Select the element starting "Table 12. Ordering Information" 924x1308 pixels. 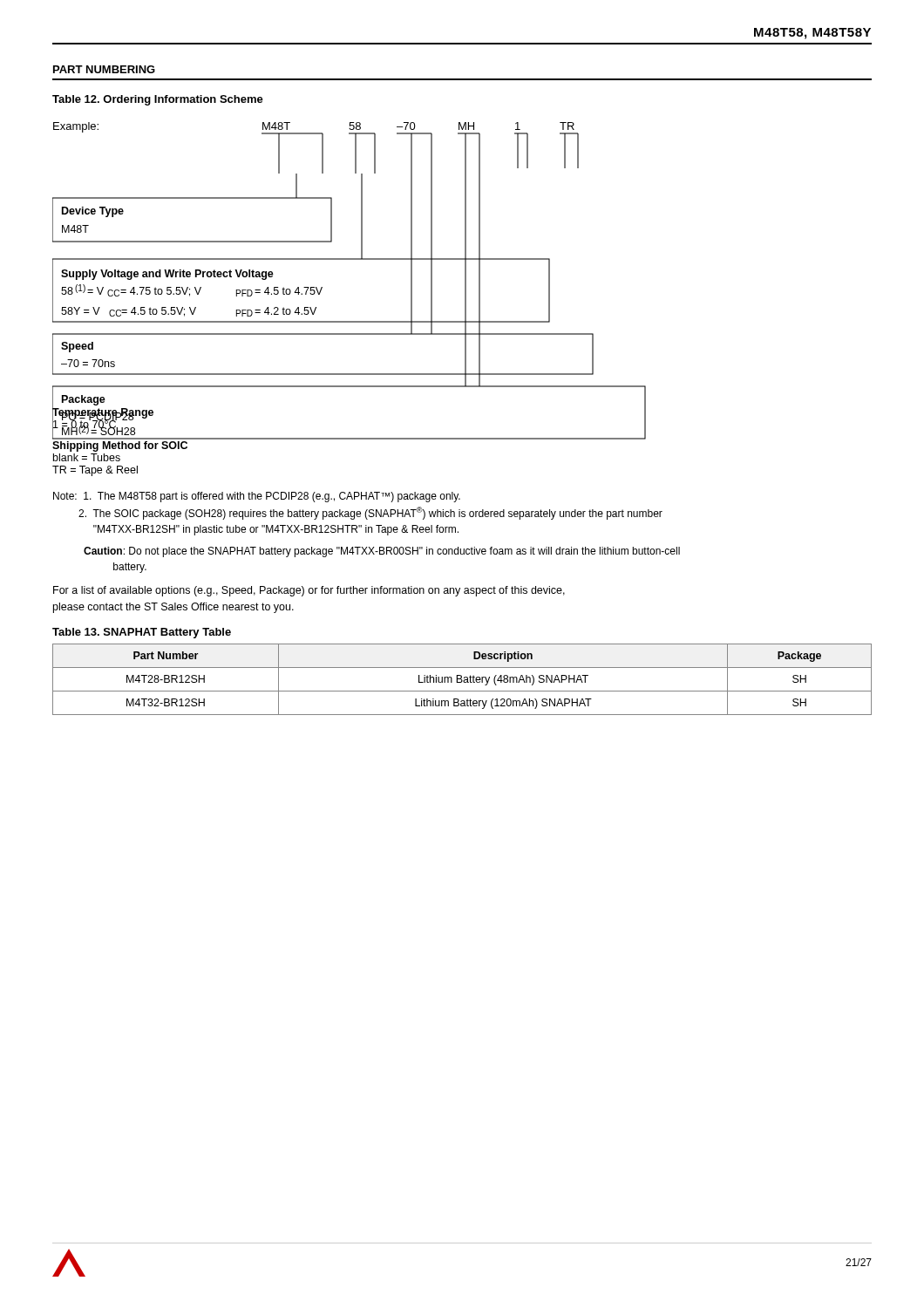158,99
